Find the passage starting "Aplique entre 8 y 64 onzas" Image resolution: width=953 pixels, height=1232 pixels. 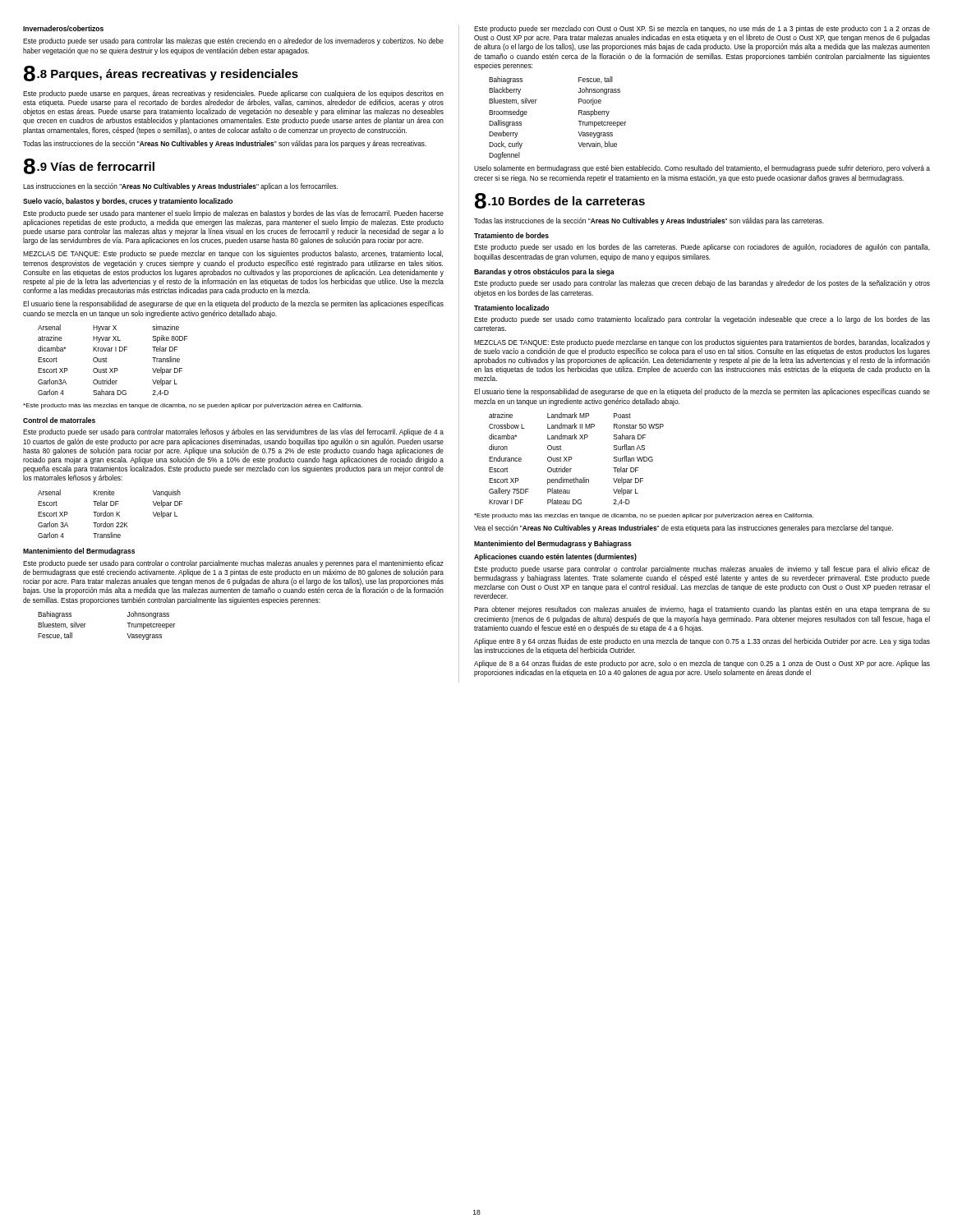tap(702, 646)
